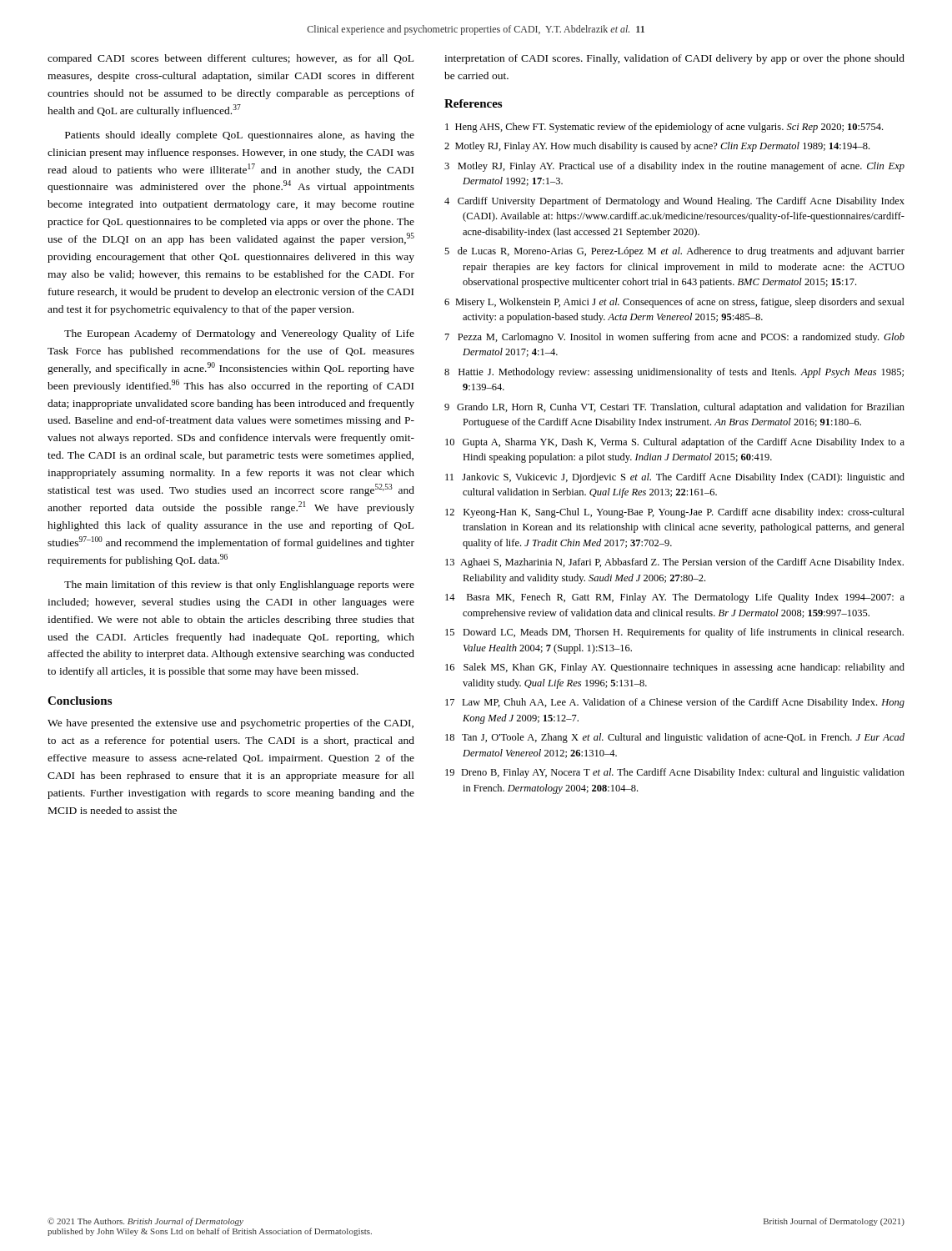This screenshot has width=952, height=1251.
Task: Navigate to the text starting "Patients should ideally"
Action: pyautogui.click(x=231, y=222)
